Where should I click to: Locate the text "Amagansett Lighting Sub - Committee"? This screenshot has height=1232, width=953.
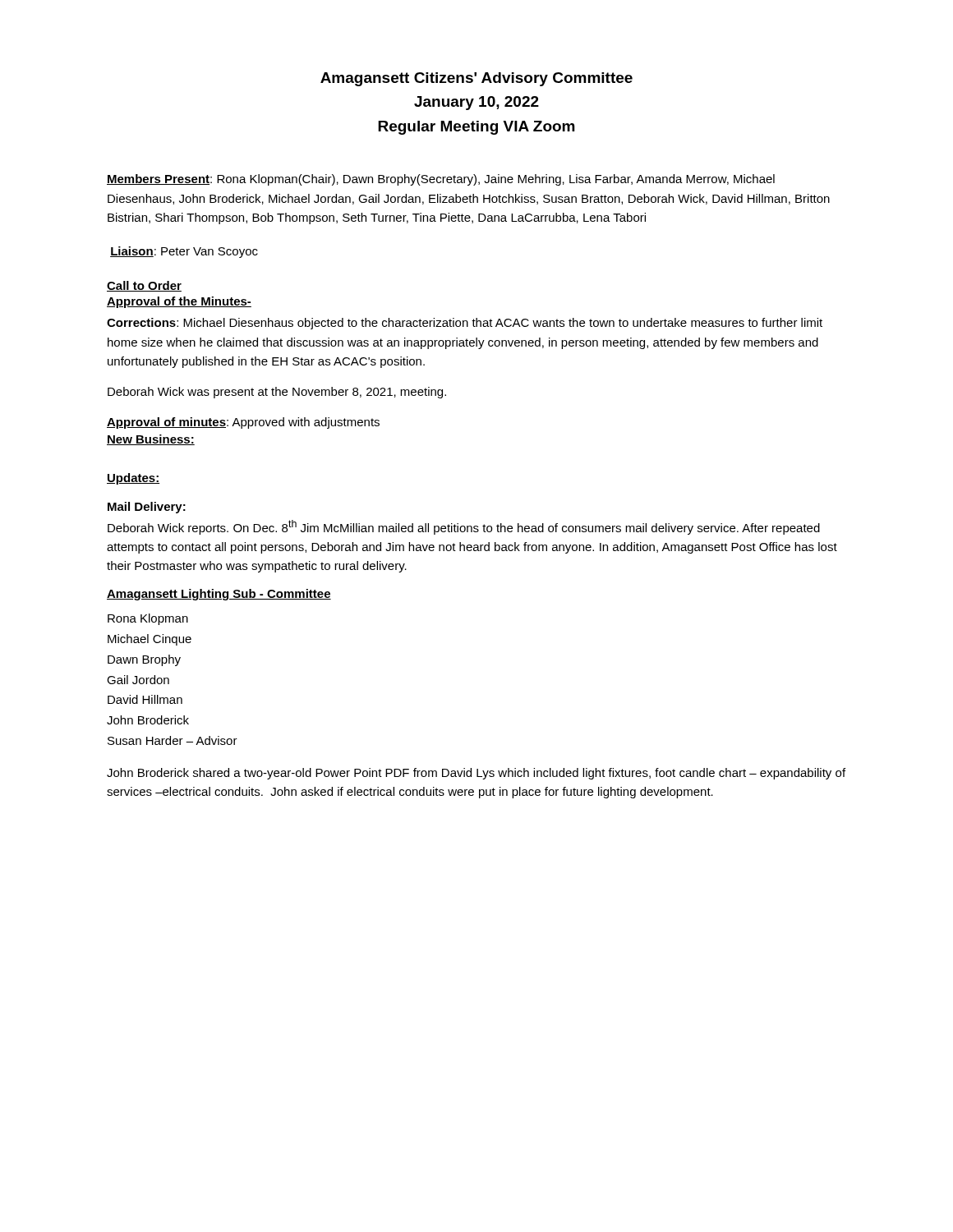pos(219,594)
